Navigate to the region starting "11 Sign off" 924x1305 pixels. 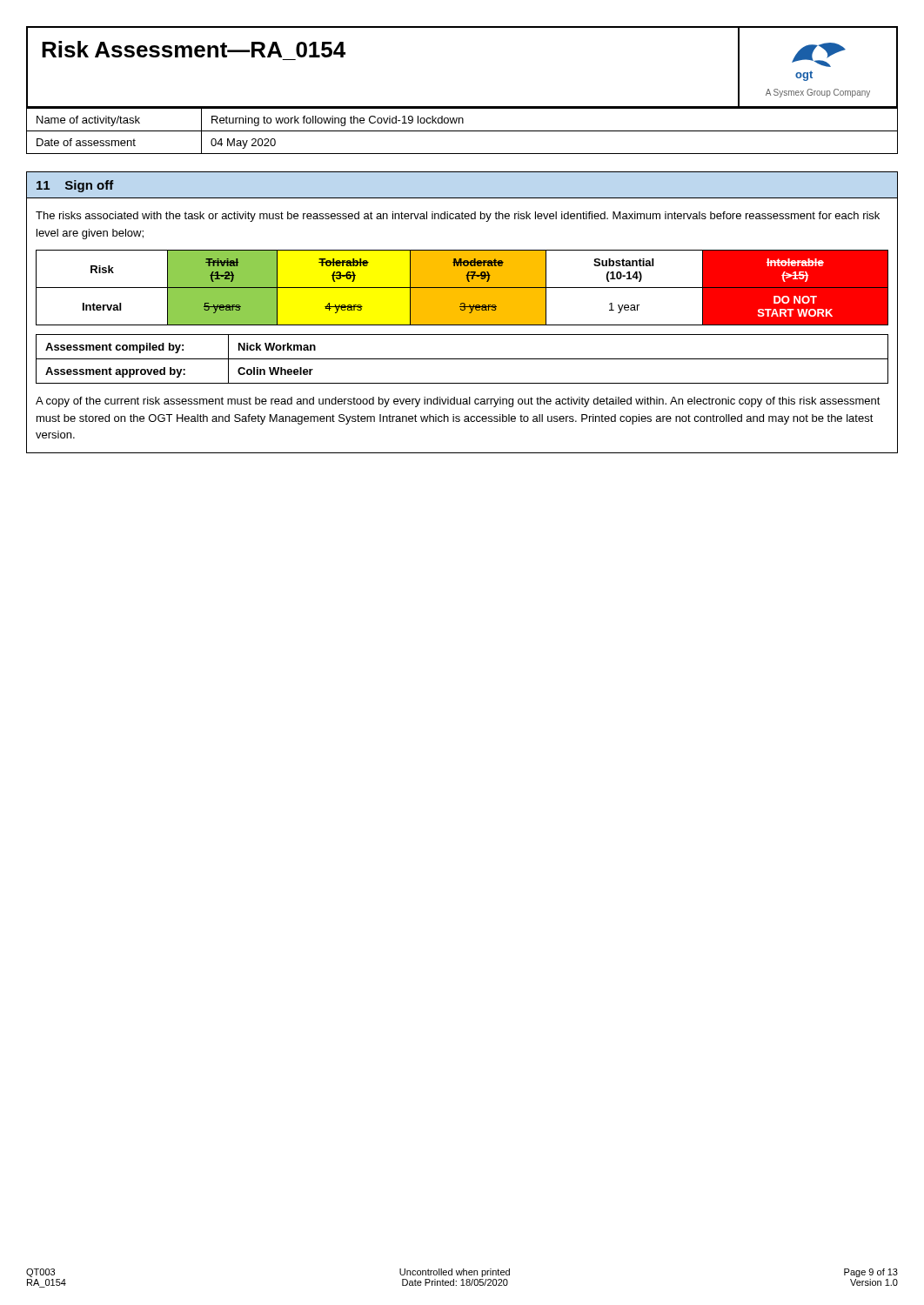pyautogui.click(x=75, y=186)
